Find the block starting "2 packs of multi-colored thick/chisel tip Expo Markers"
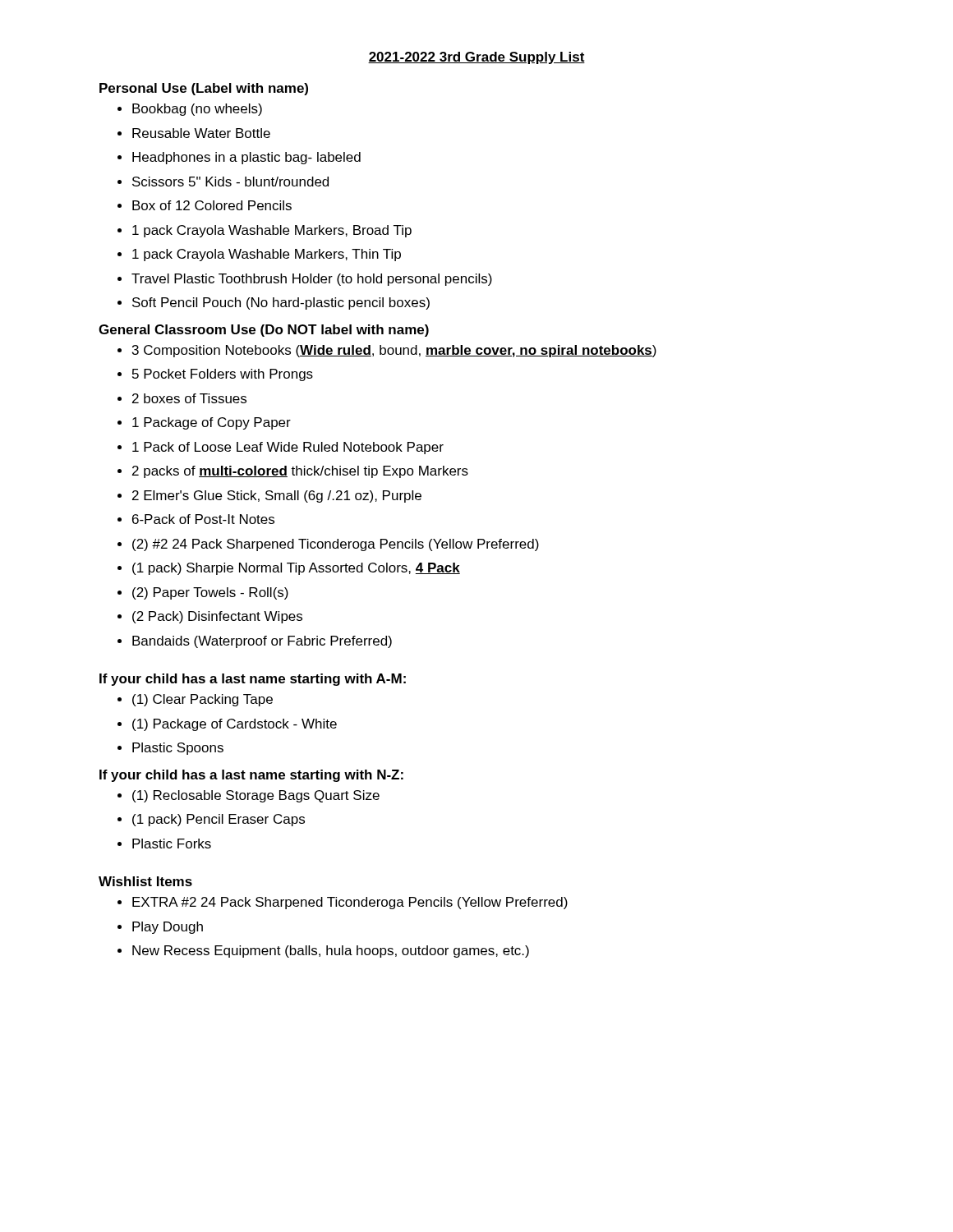The height and width of the screenshot is (1232, 953). 476,471
